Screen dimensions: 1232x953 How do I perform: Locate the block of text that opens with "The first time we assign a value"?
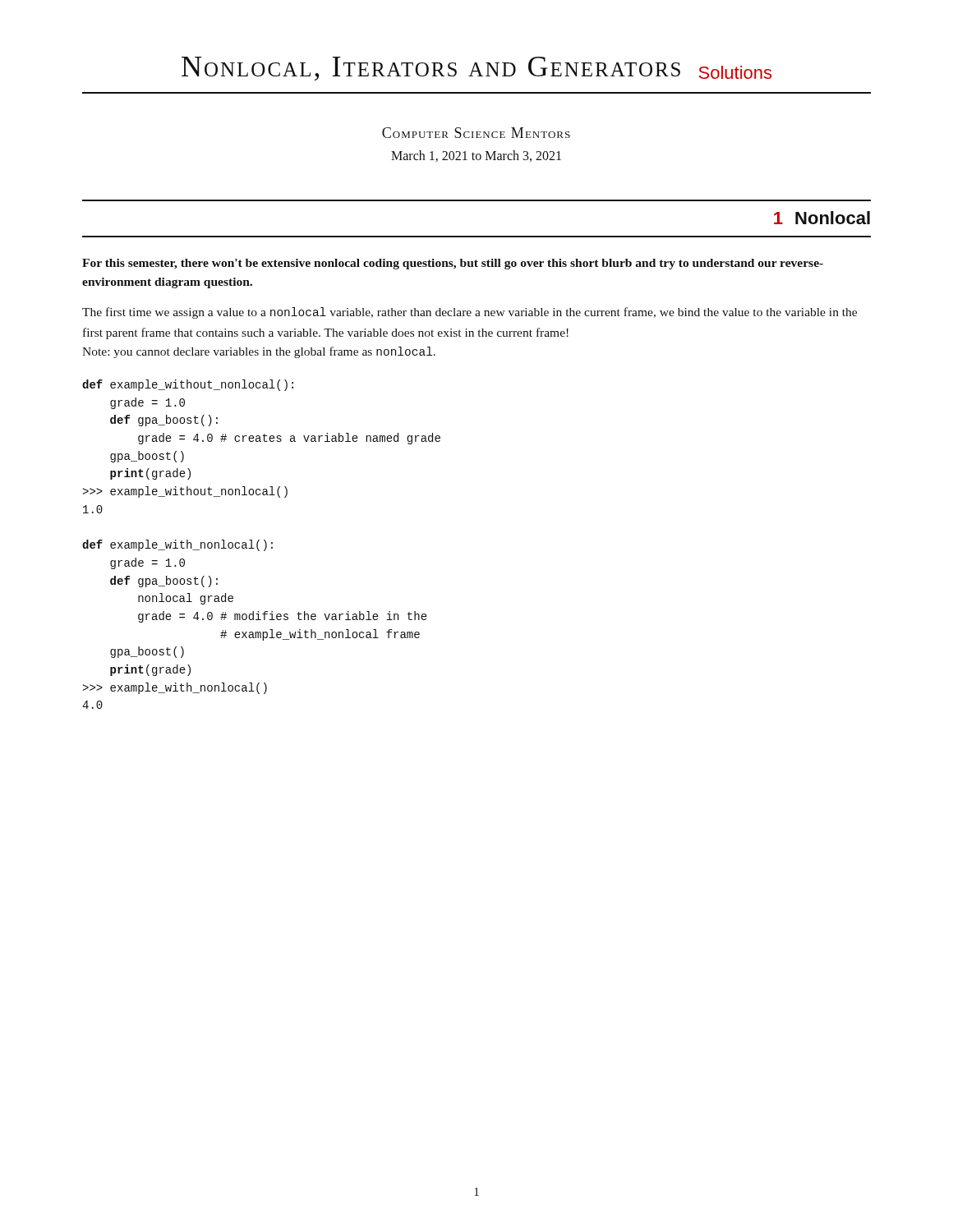[470, 332]
